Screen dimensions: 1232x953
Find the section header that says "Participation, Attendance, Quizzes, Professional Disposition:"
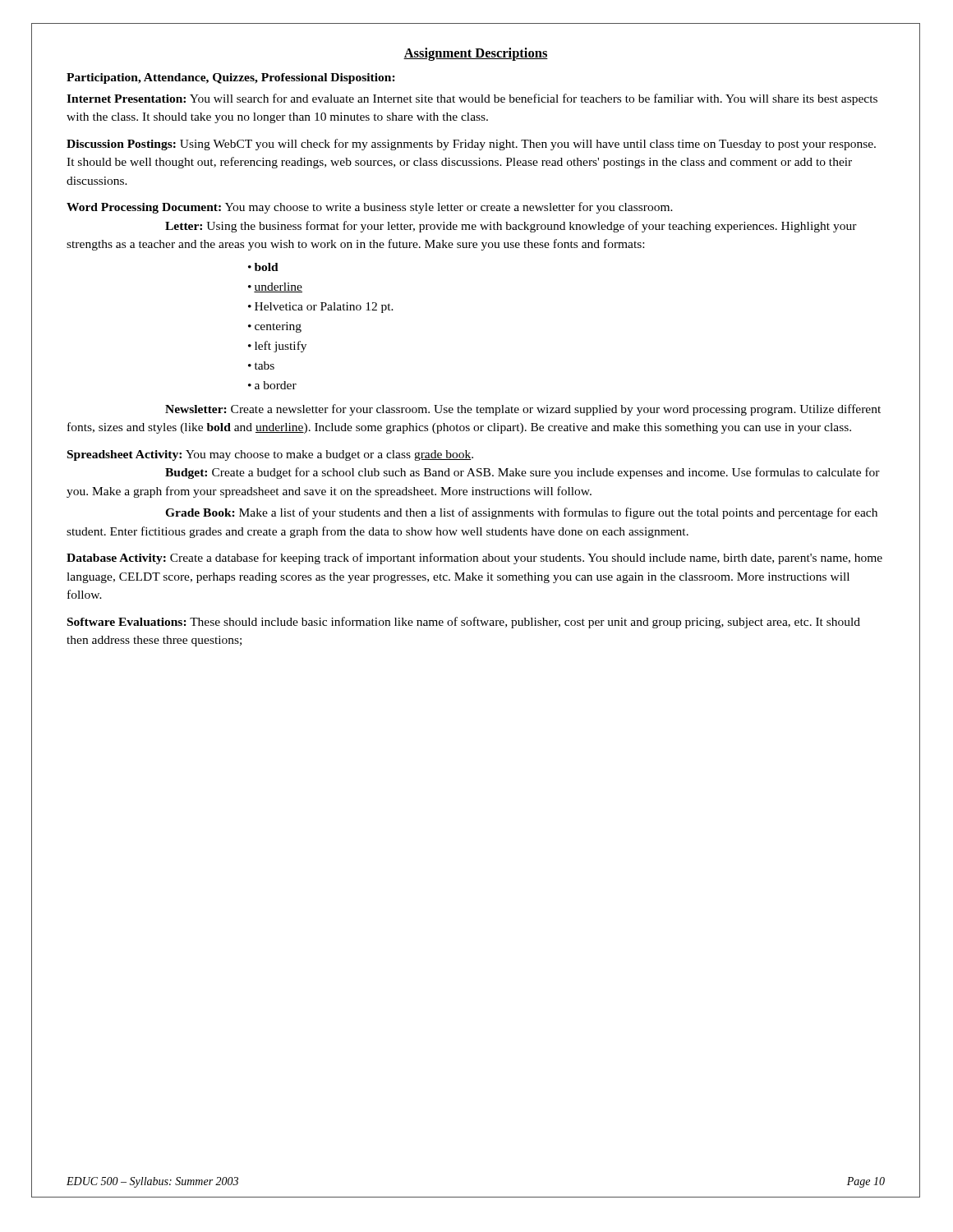pyautogui.click(x=231, y=77)
